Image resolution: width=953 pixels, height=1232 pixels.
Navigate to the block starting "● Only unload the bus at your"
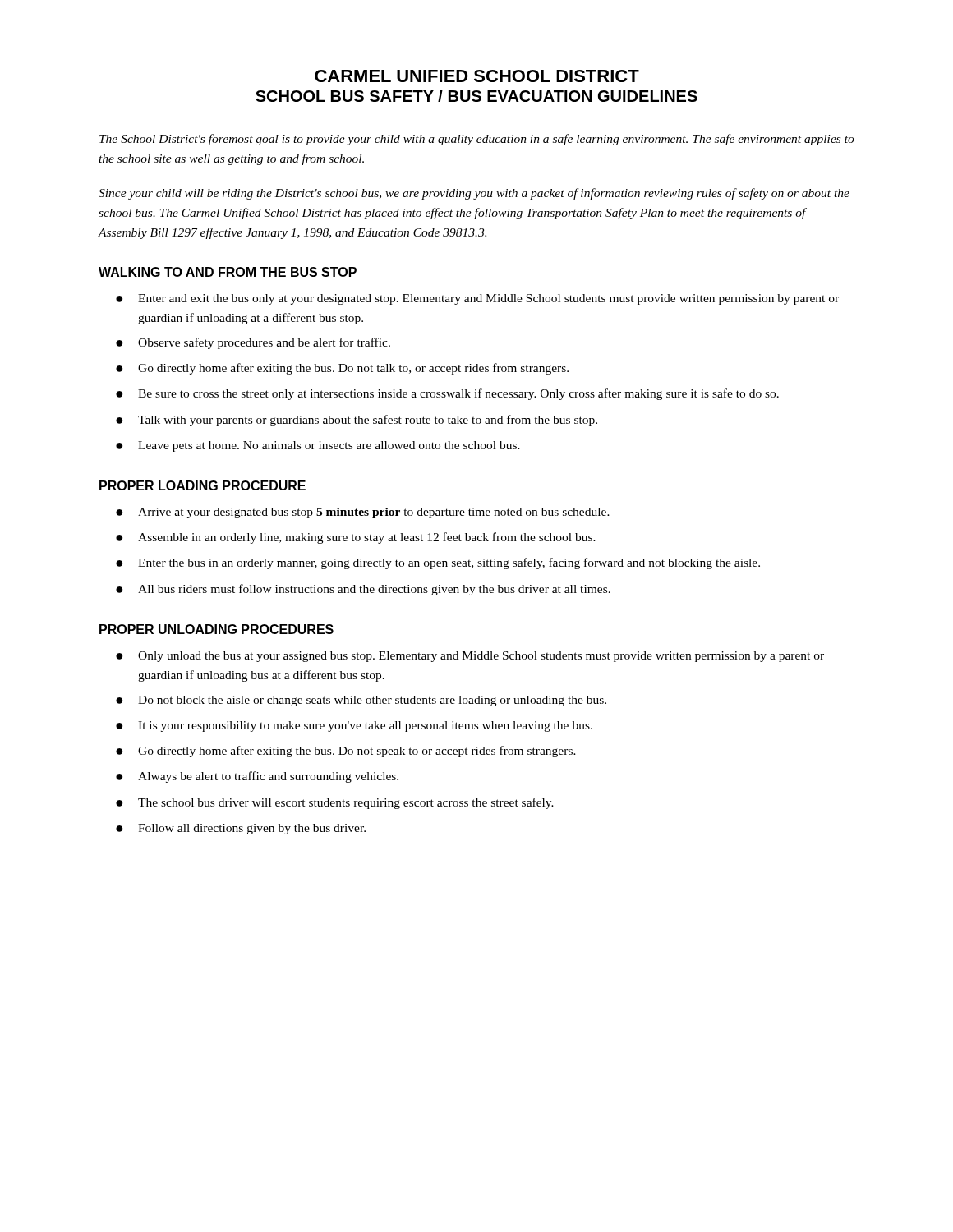coord(485,665)
